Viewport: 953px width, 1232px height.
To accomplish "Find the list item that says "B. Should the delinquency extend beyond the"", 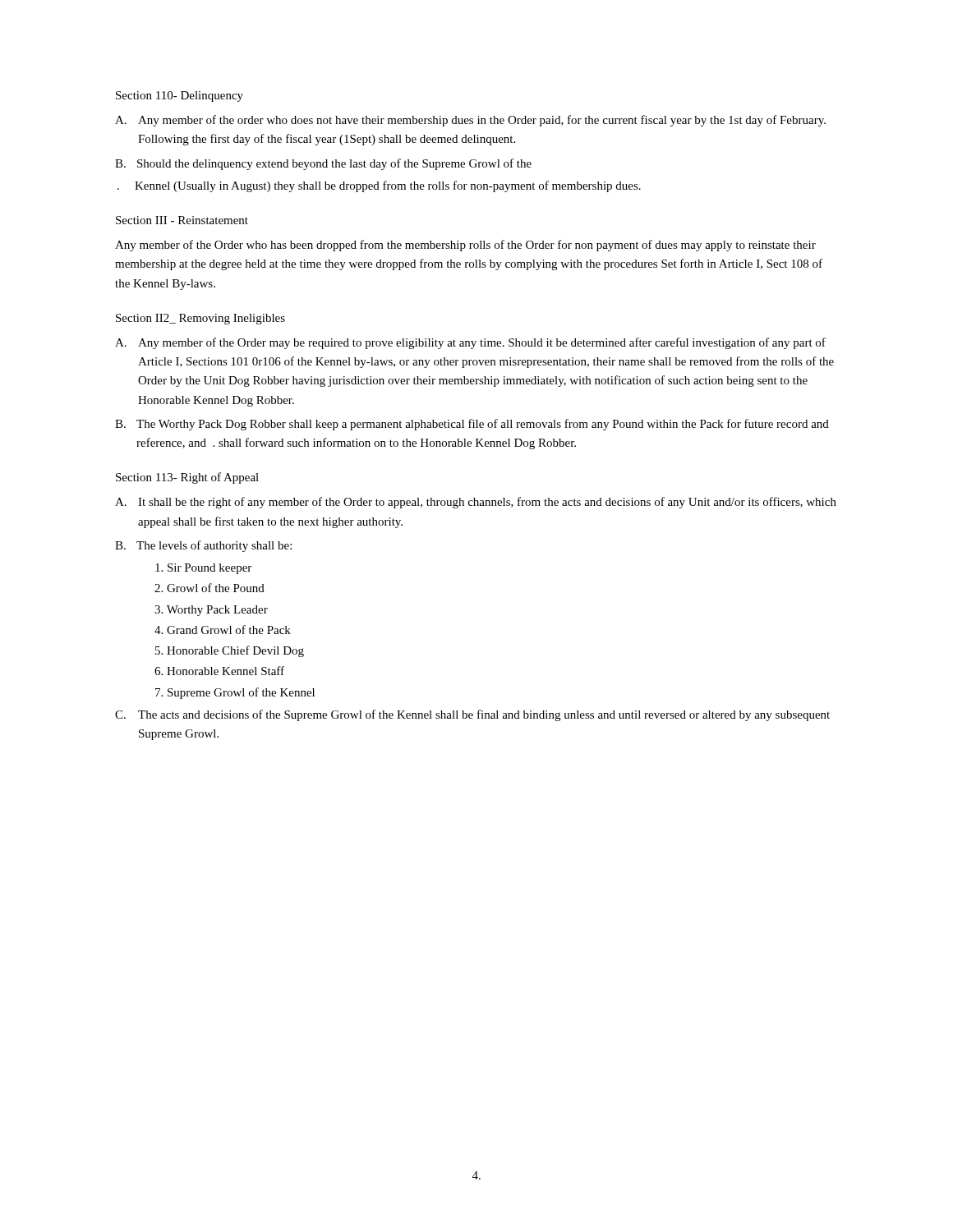I will coord(476,164).
